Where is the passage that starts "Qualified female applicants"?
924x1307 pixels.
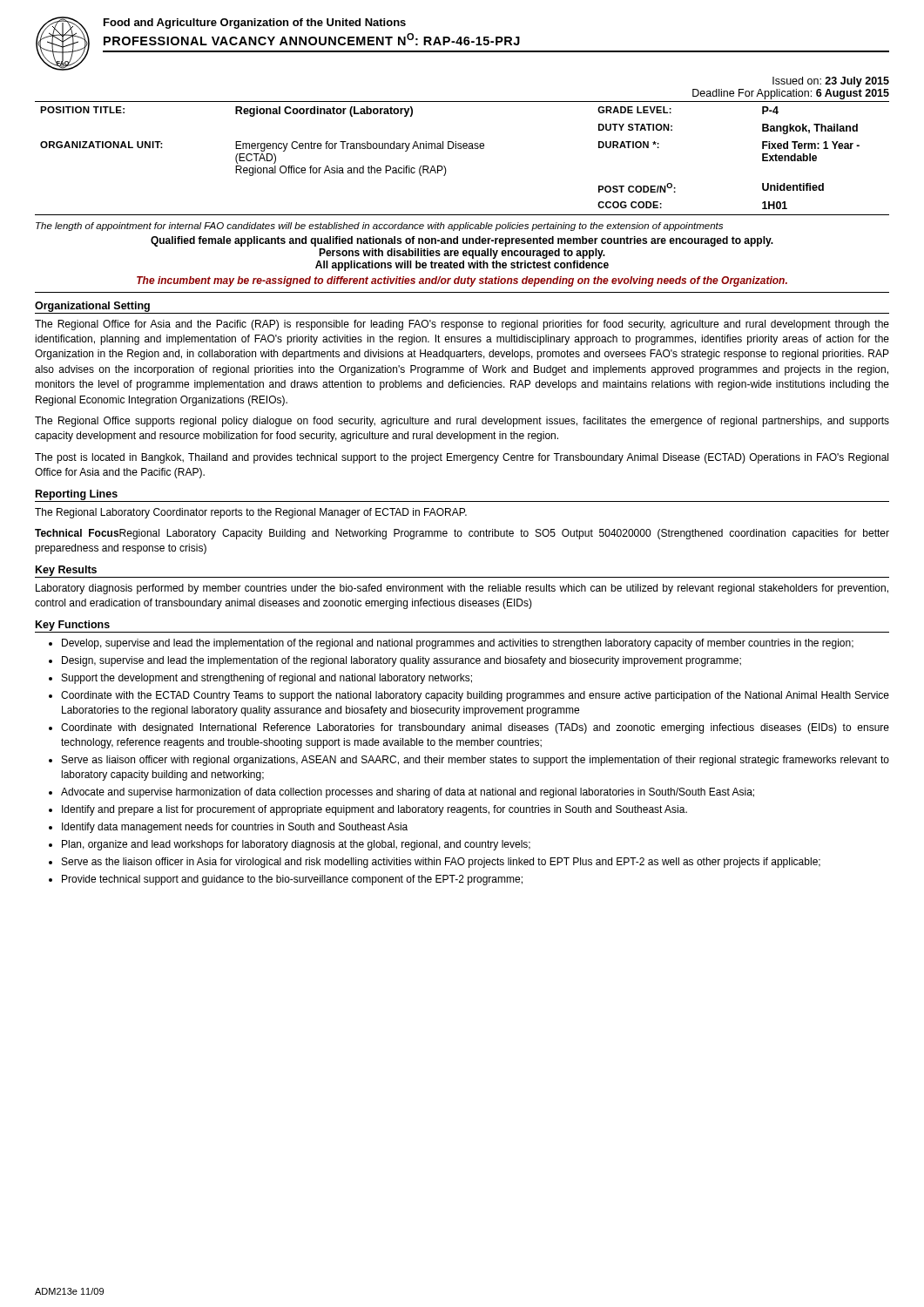(x=462, y=252)
